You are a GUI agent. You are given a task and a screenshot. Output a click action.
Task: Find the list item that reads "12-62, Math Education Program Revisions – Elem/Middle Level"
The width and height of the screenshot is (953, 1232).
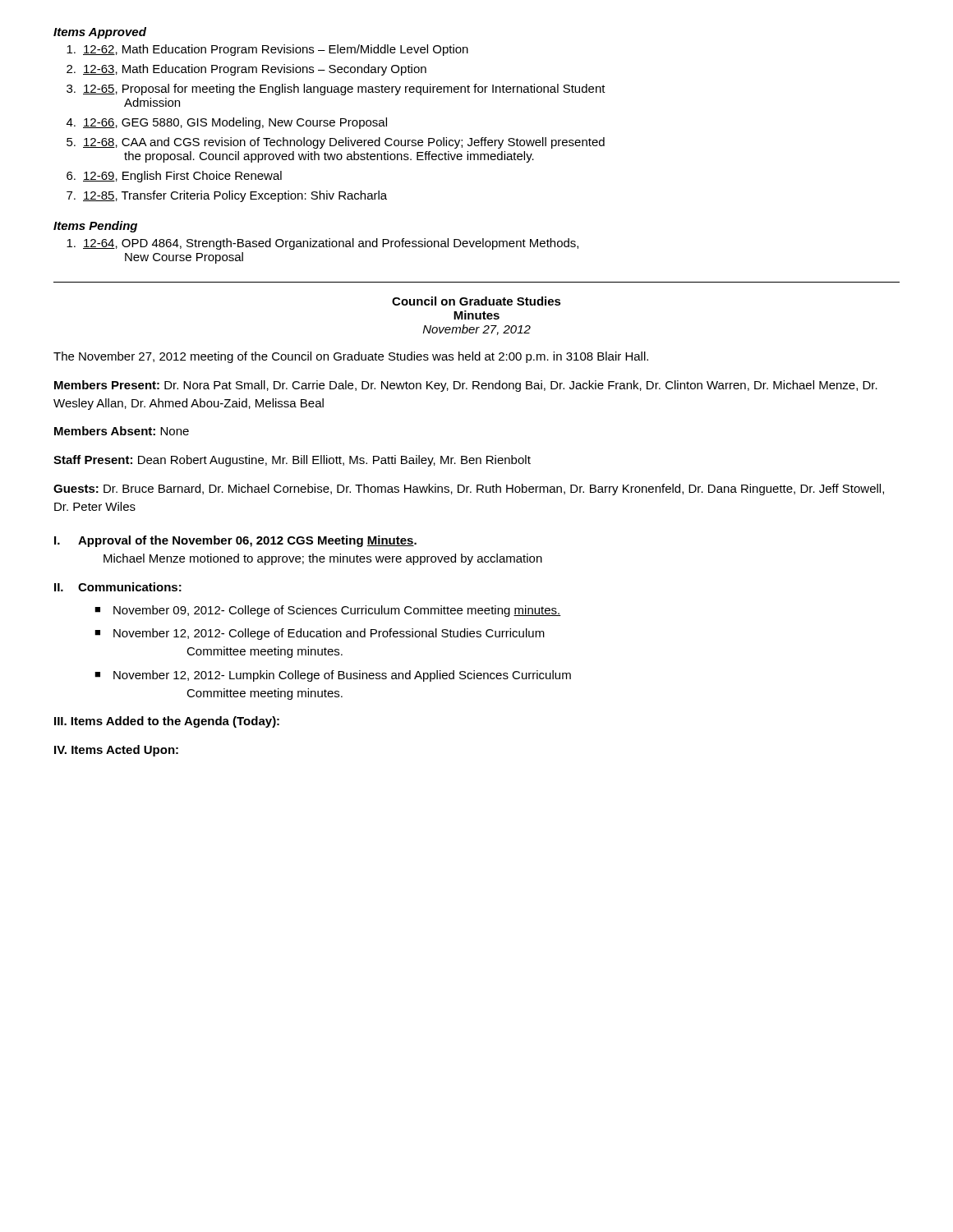[476, 49]
